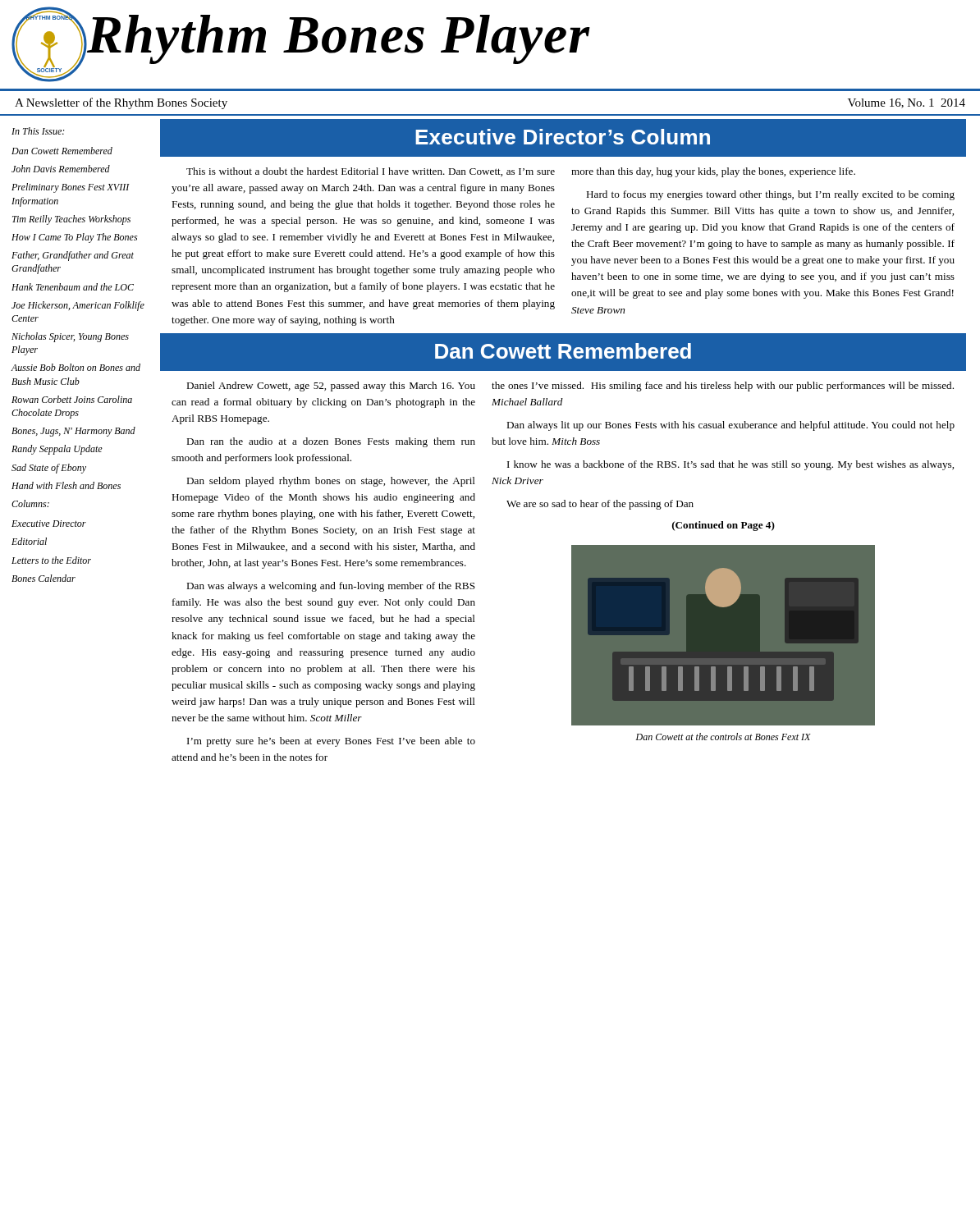
Task: Find "Randy Seppala Update" on this page
Action: pos(57,449)
